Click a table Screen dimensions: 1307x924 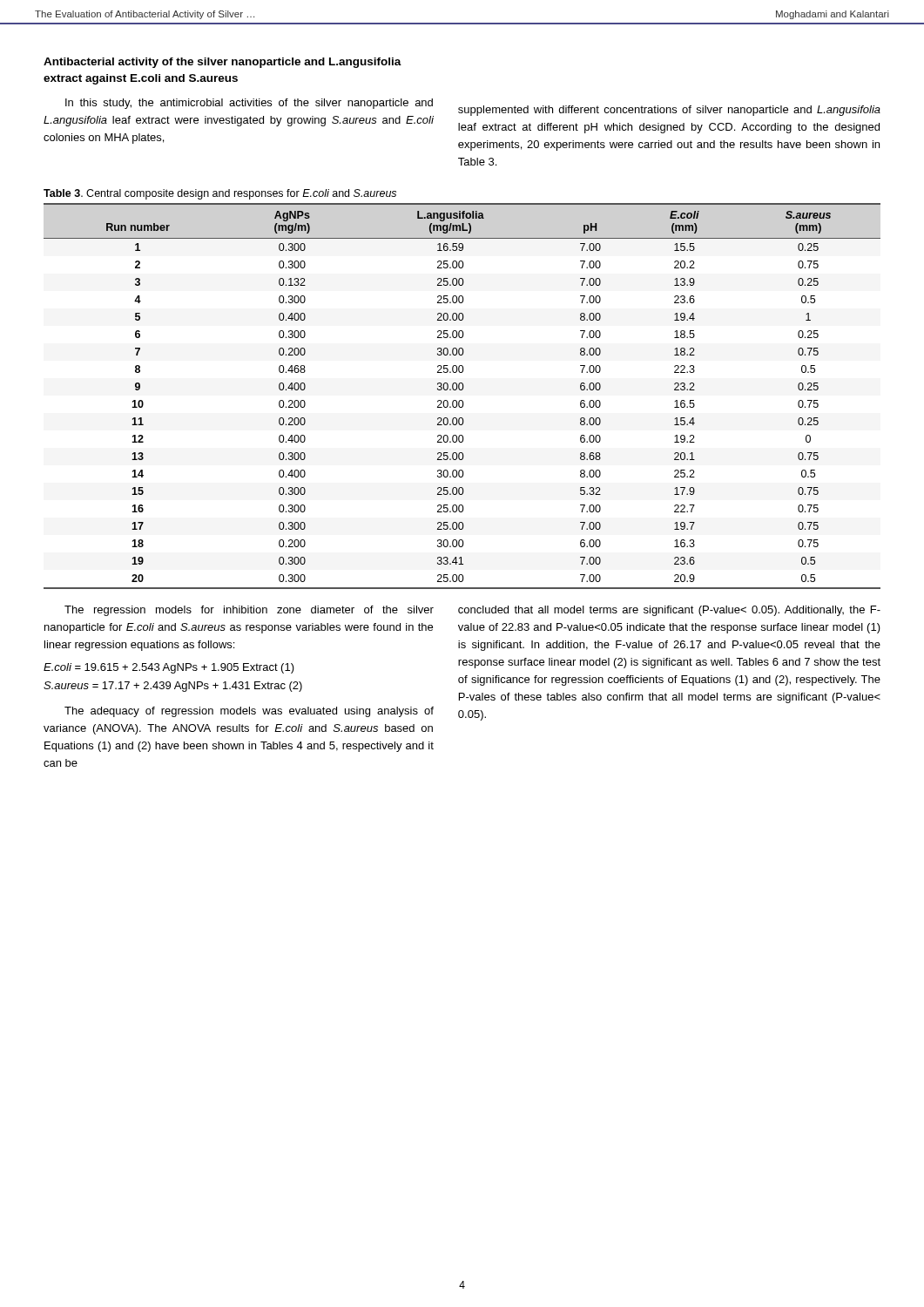[462, 396]
